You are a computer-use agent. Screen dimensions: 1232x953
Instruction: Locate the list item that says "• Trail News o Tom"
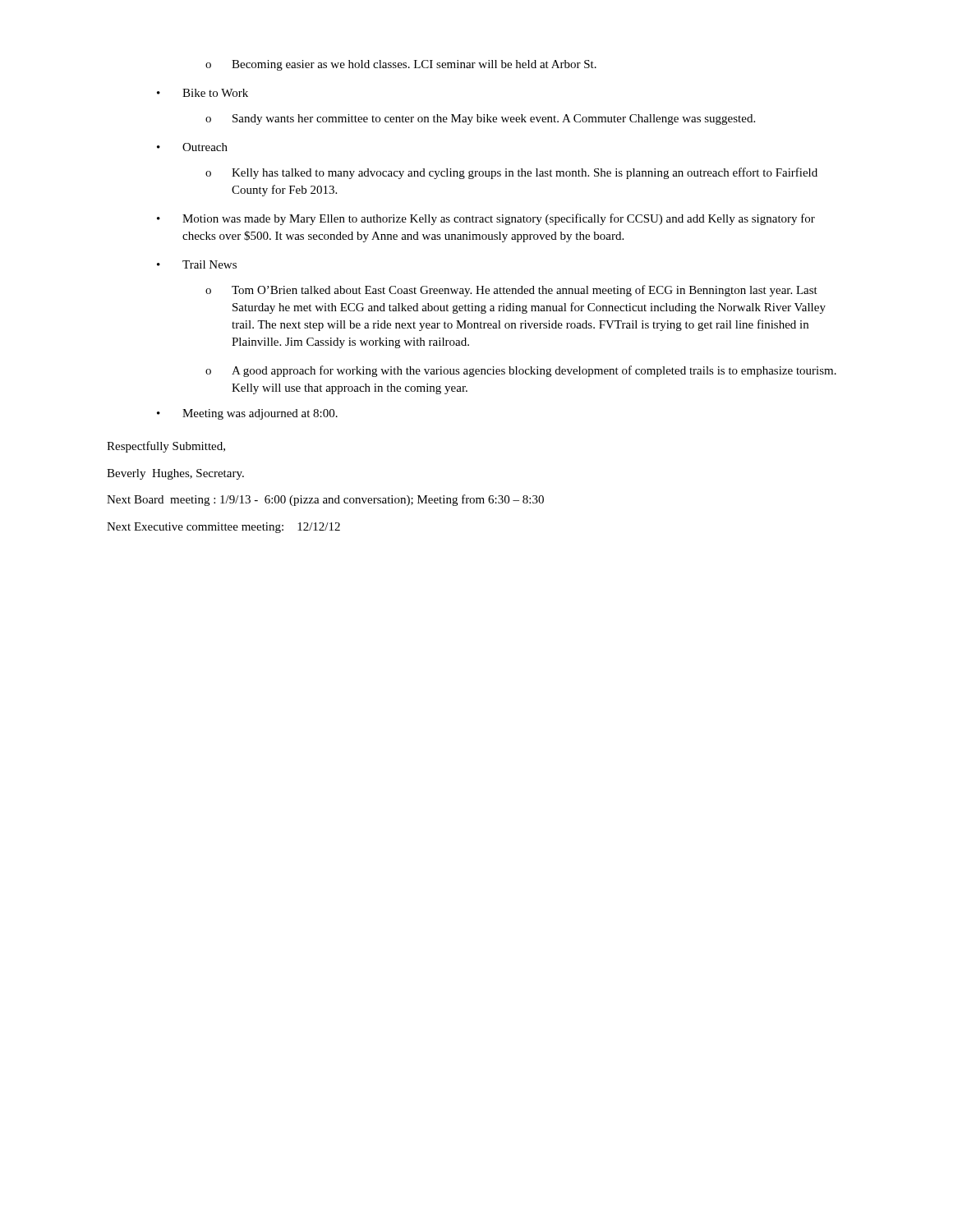click(x=501, y=326)
